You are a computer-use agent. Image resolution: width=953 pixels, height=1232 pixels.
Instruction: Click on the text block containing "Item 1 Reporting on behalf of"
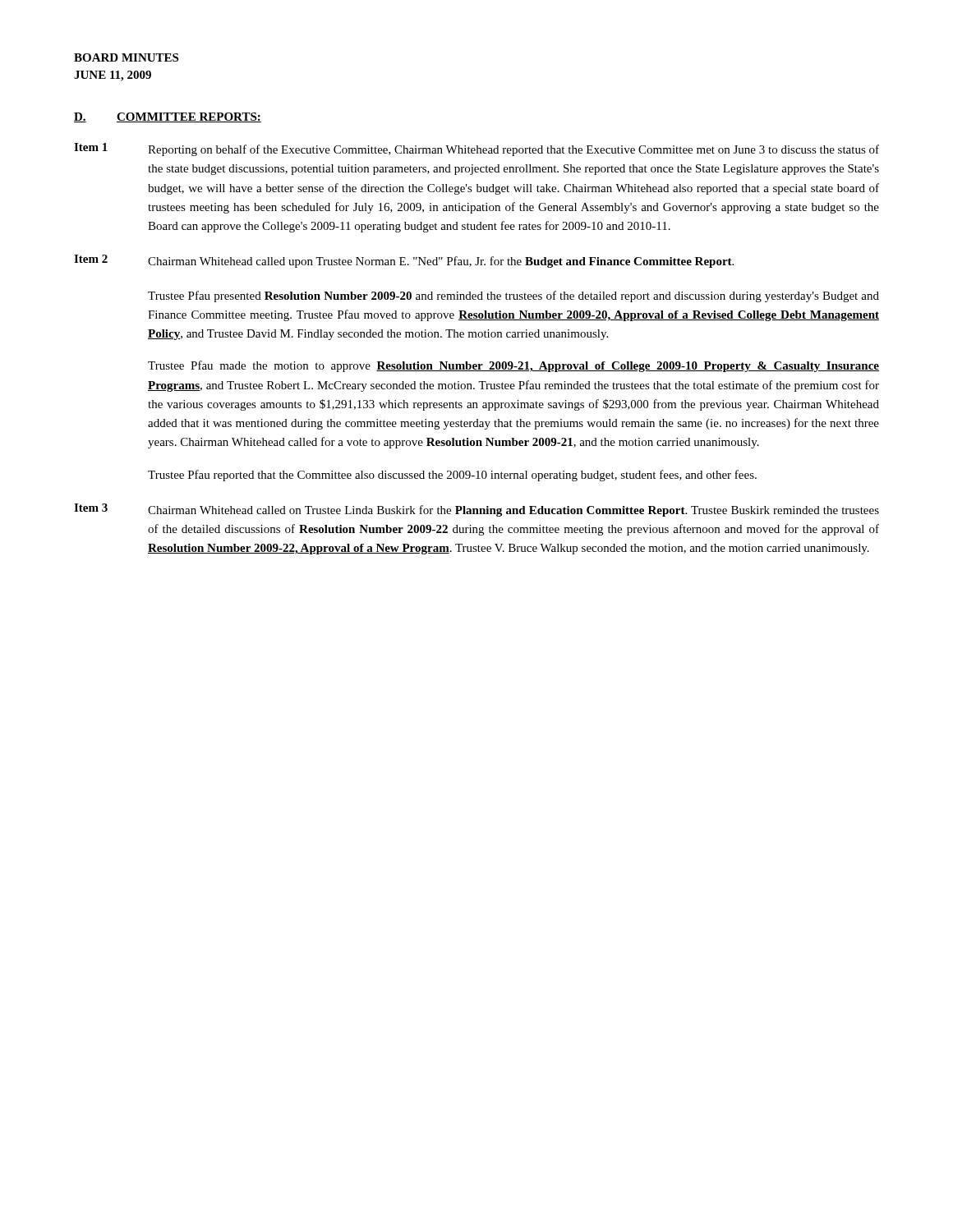point(476,188)
